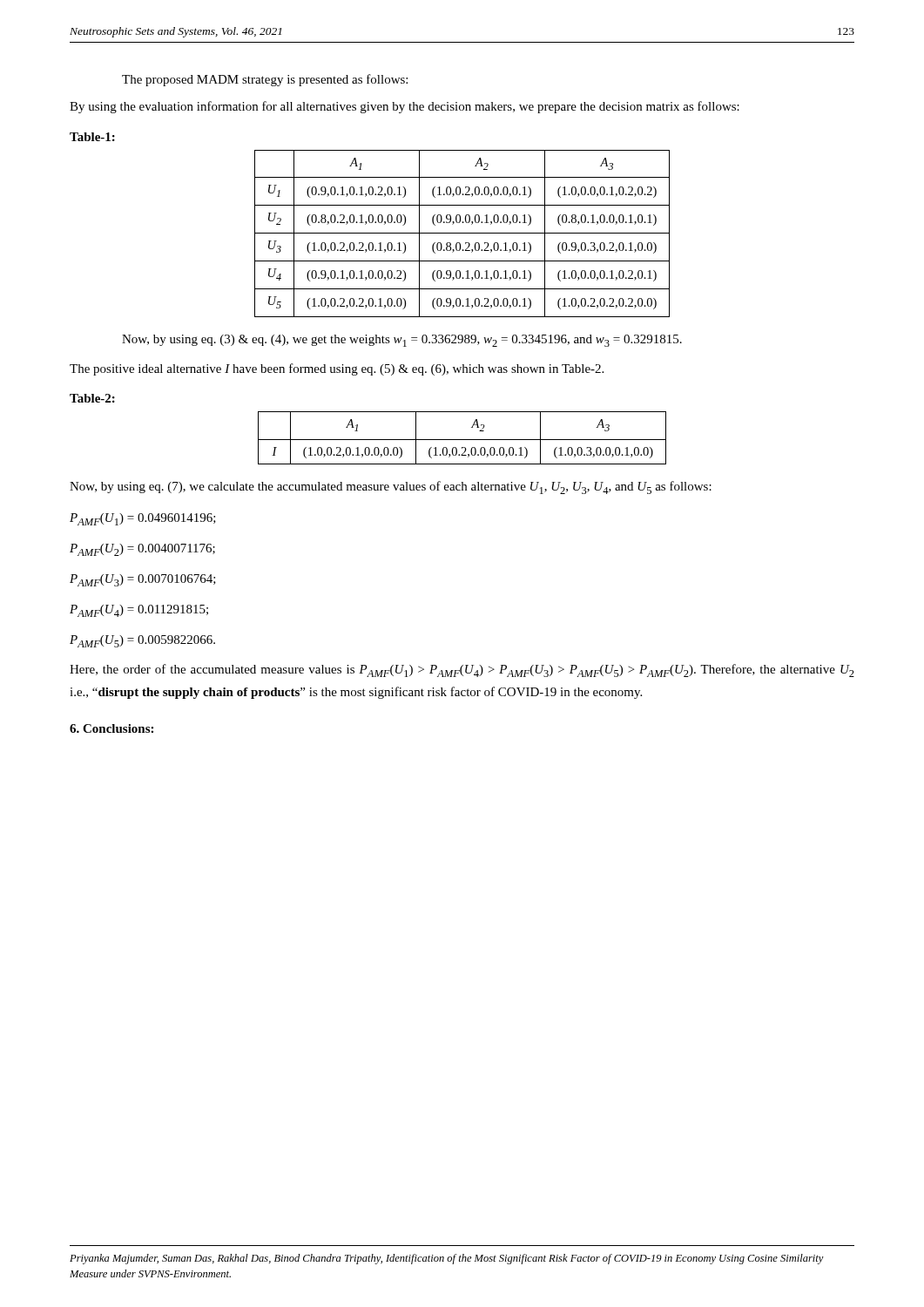Locate the block of text that opens with "The positive ideal alternative"

click(337, 369)
